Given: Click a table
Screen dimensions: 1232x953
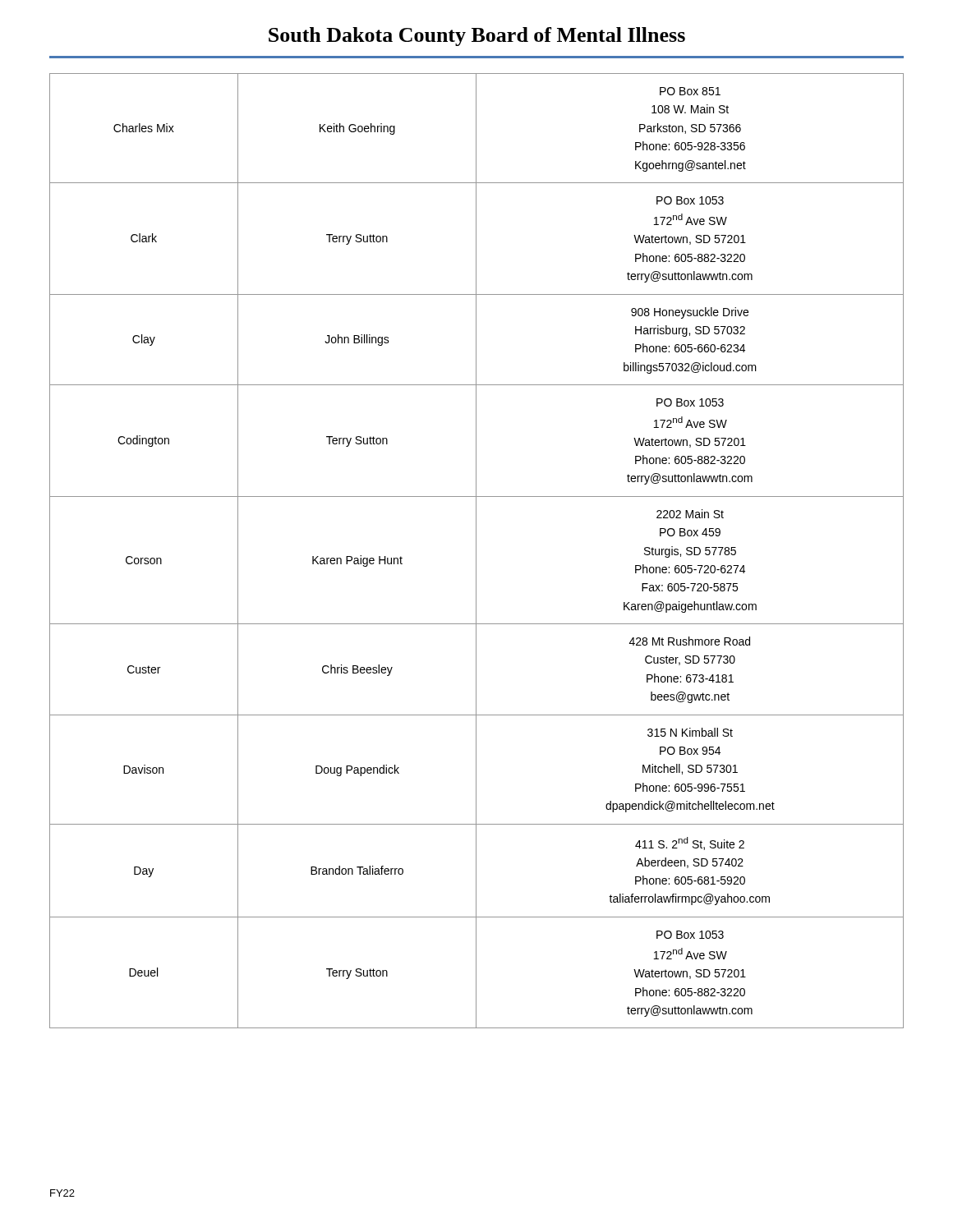Looking at the screenshot, I should 476,551.
